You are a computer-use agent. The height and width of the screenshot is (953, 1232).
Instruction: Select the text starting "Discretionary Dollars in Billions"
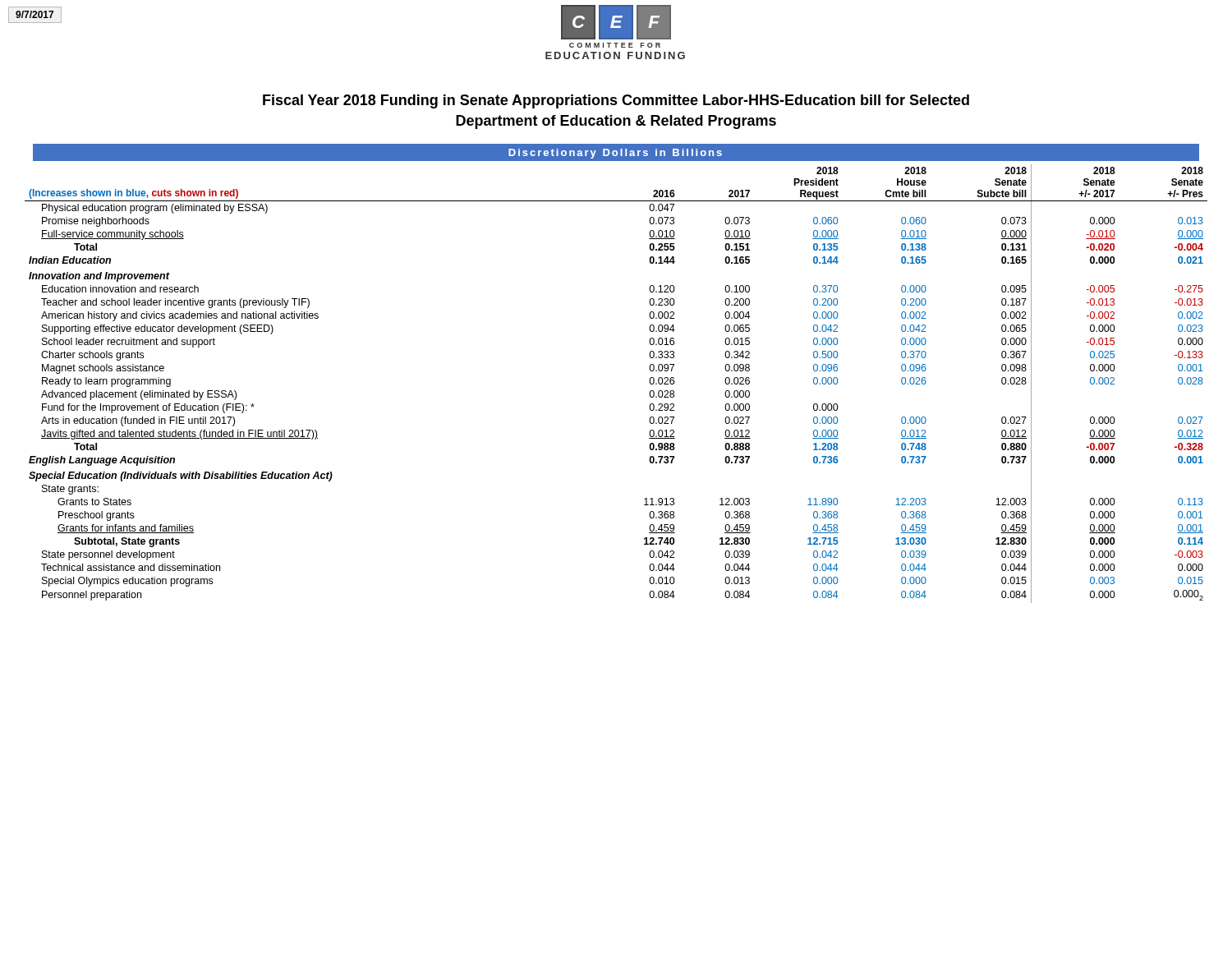(x=616, y=152)
